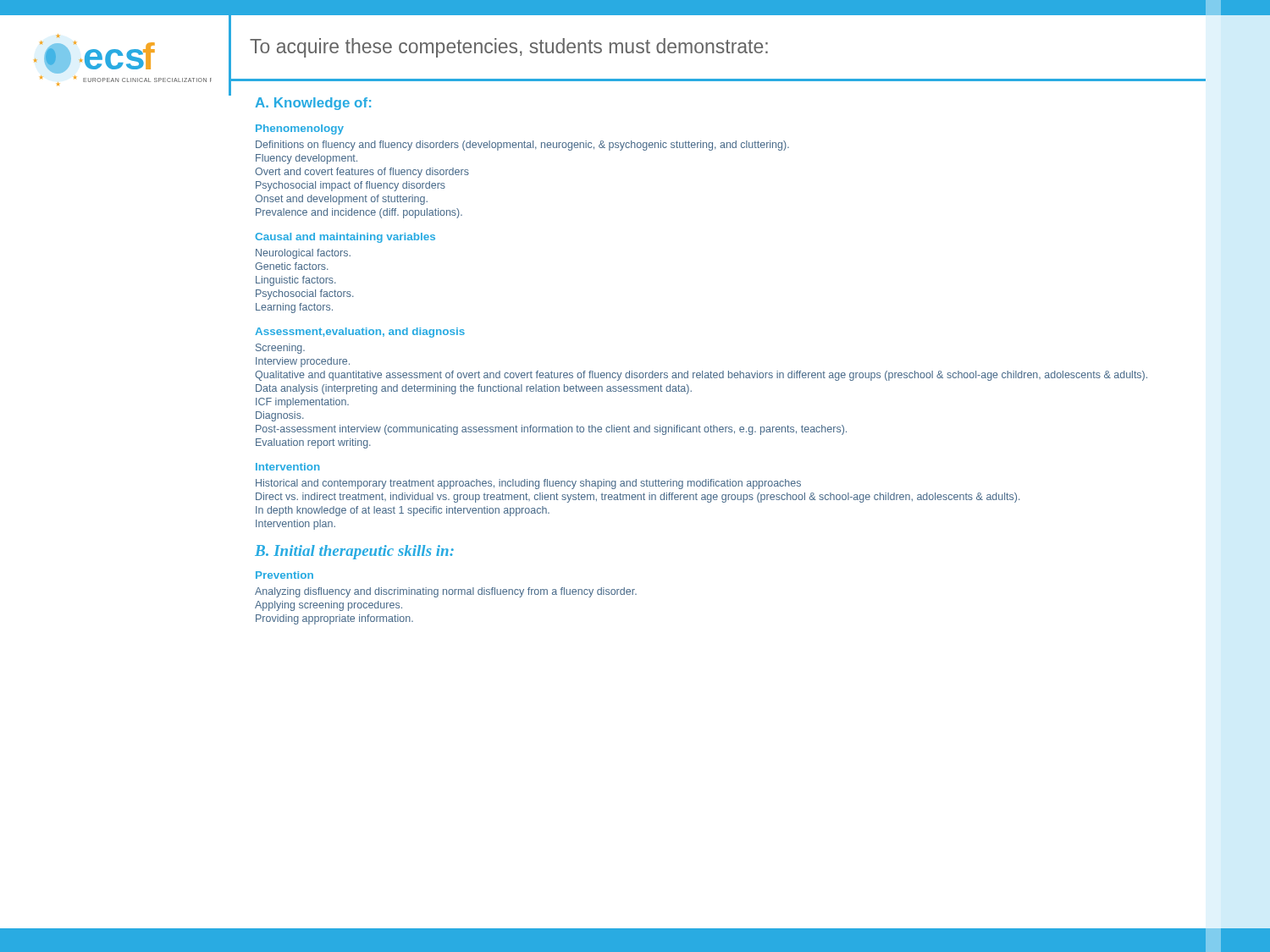Navigate to the text starting "Qualitative and quantitative assessment of overt"
The height and width of the screenshot is (952, 1270).
pyautogui.click(x=702, y=375)
